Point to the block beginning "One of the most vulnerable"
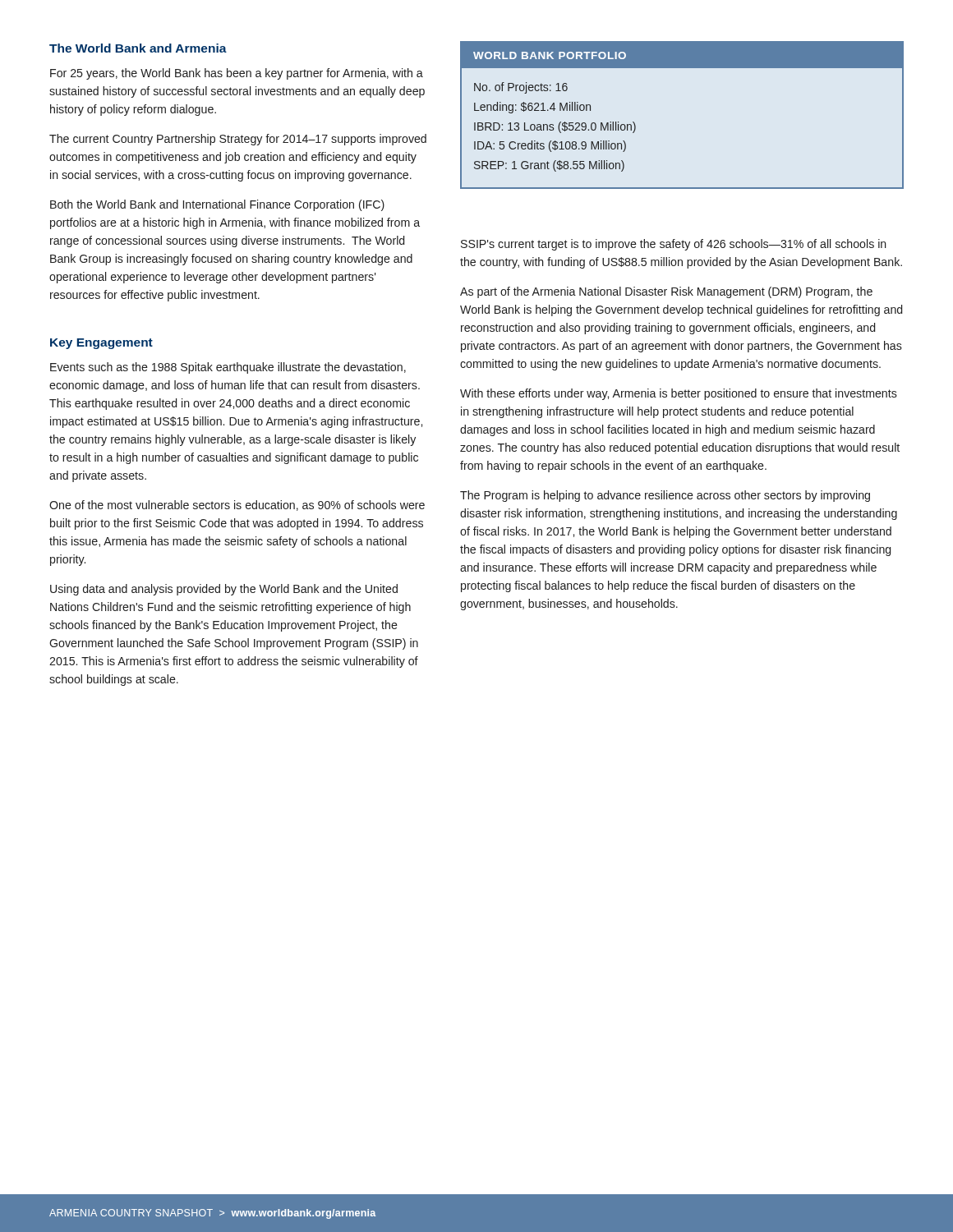The image size is (953, 1232). (237, 532)
